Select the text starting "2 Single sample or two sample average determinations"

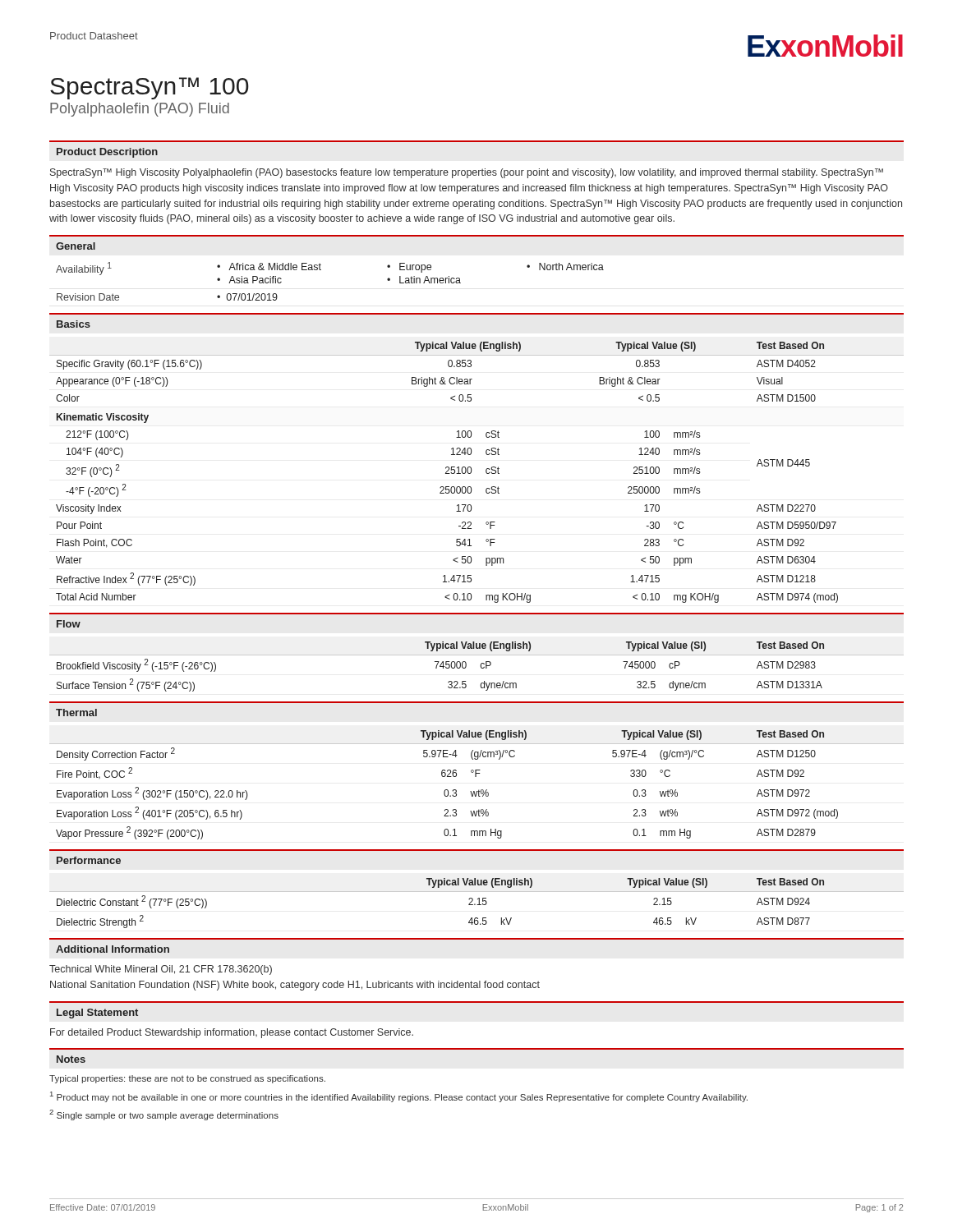(x=164, y=1113)
